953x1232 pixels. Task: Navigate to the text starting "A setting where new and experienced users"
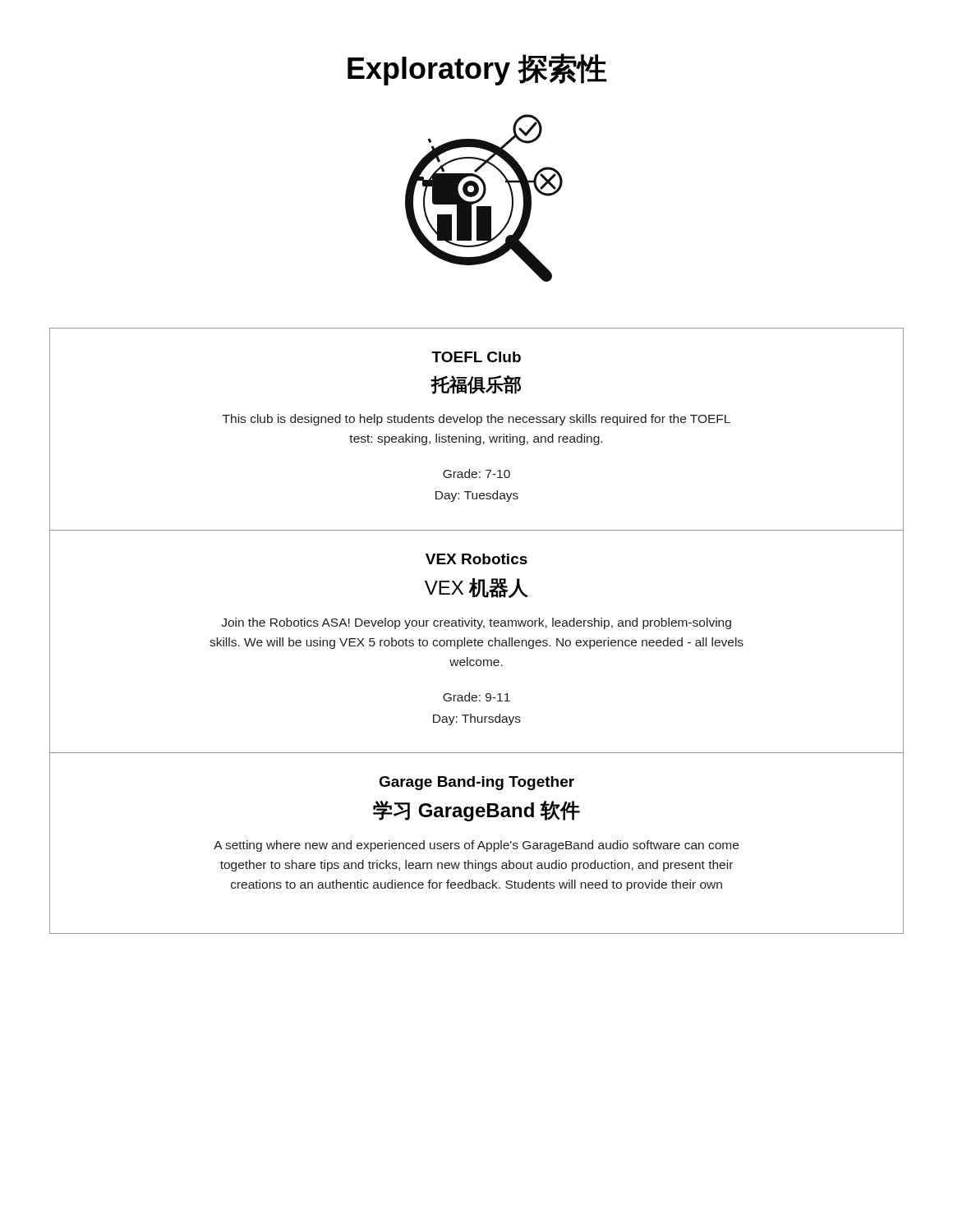click(x=476, y=865)
